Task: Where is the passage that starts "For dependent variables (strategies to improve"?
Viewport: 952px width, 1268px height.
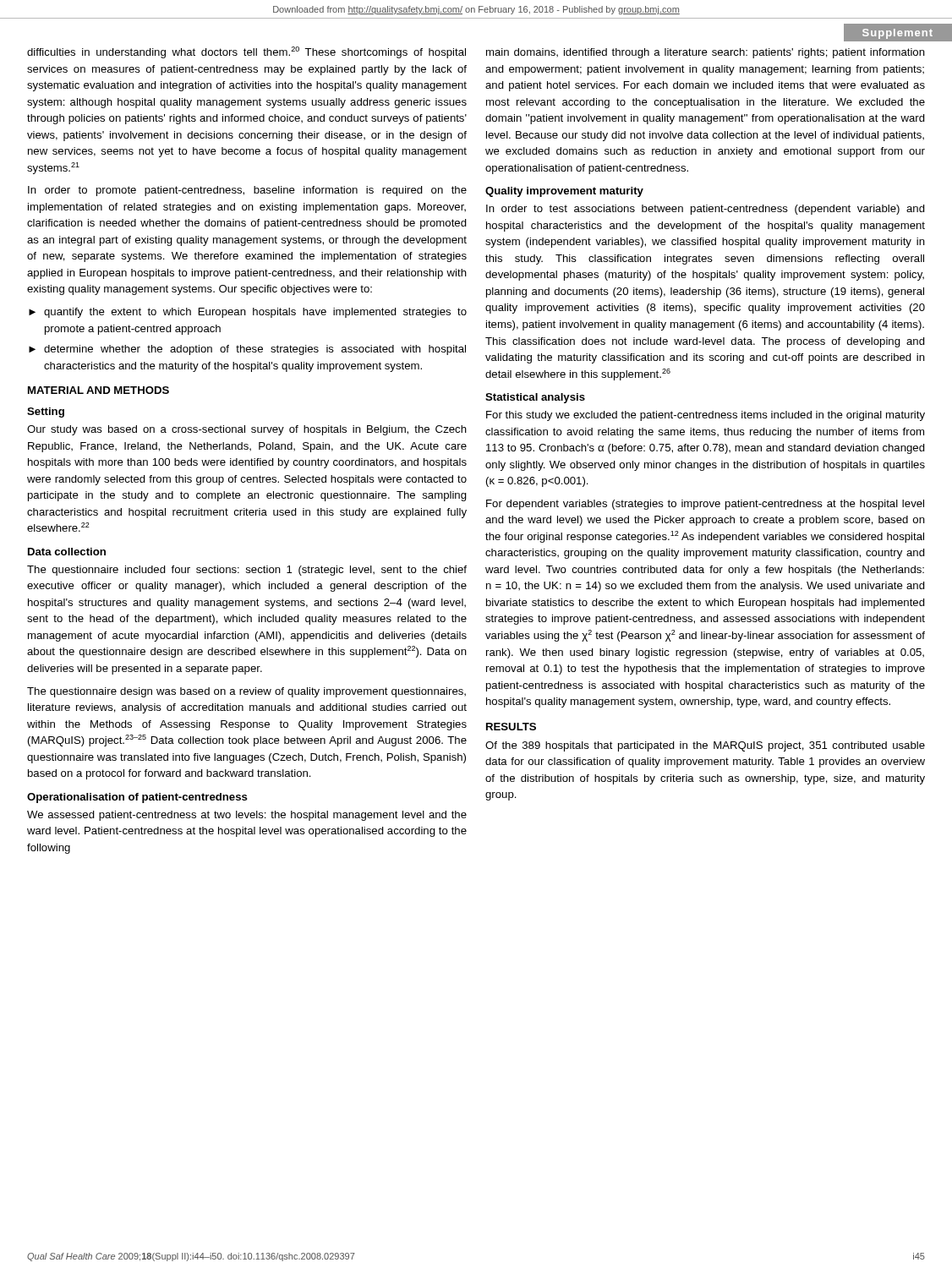Action: (x=705, y=602)
